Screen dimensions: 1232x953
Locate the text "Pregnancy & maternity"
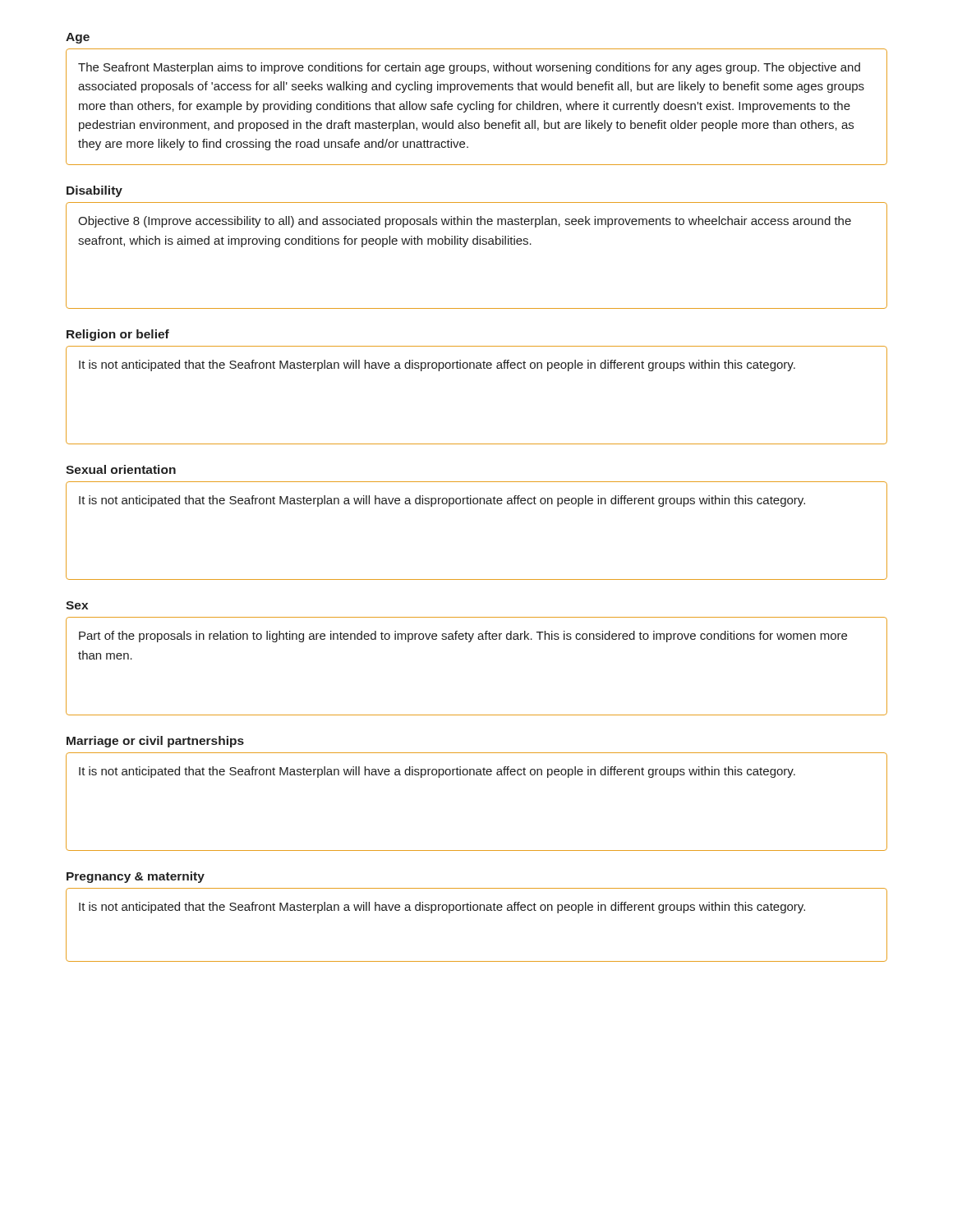point(135,876)
